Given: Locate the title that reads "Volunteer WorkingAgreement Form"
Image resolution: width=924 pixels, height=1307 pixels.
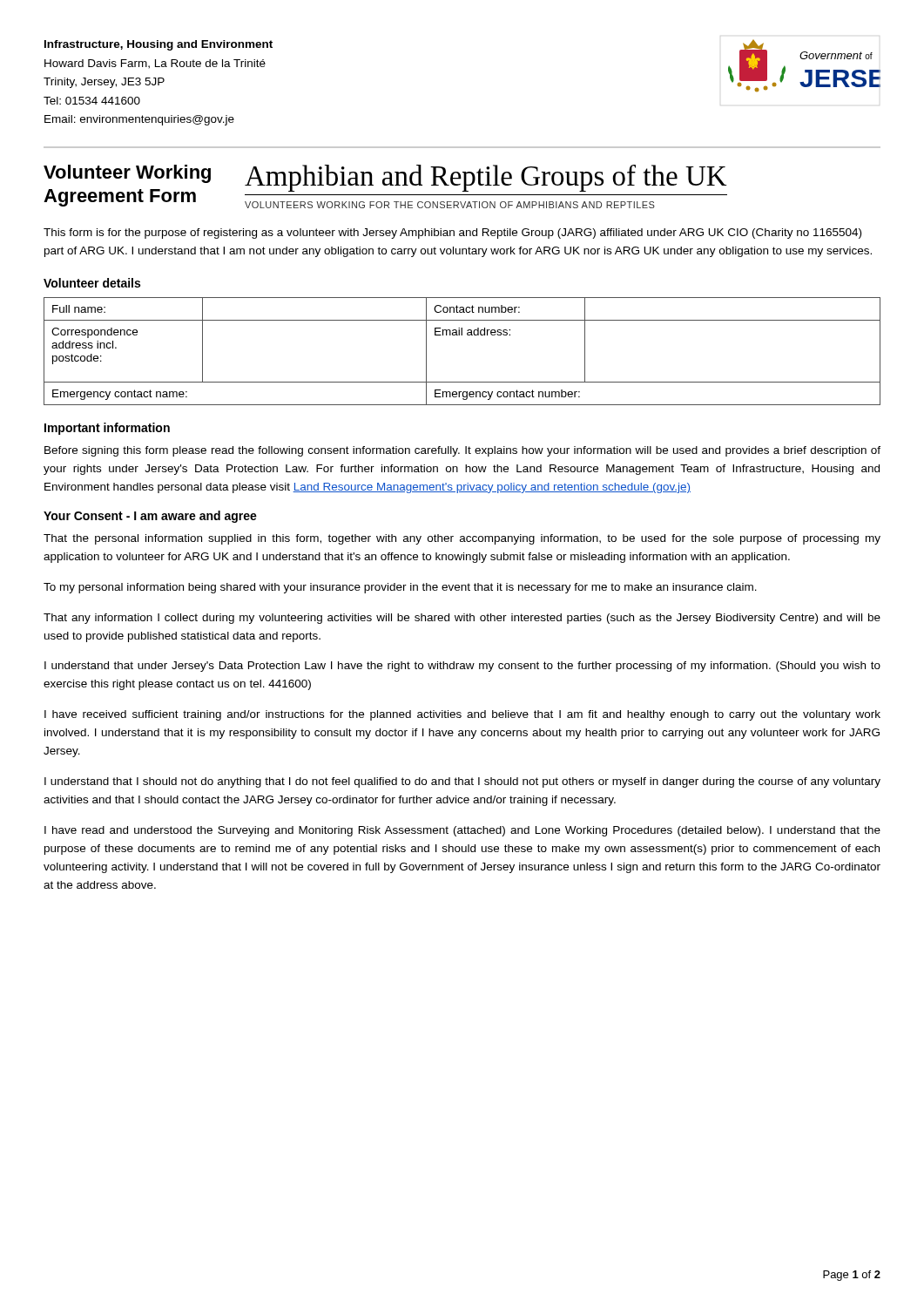Looking at the screenshot, I should 128,184.
